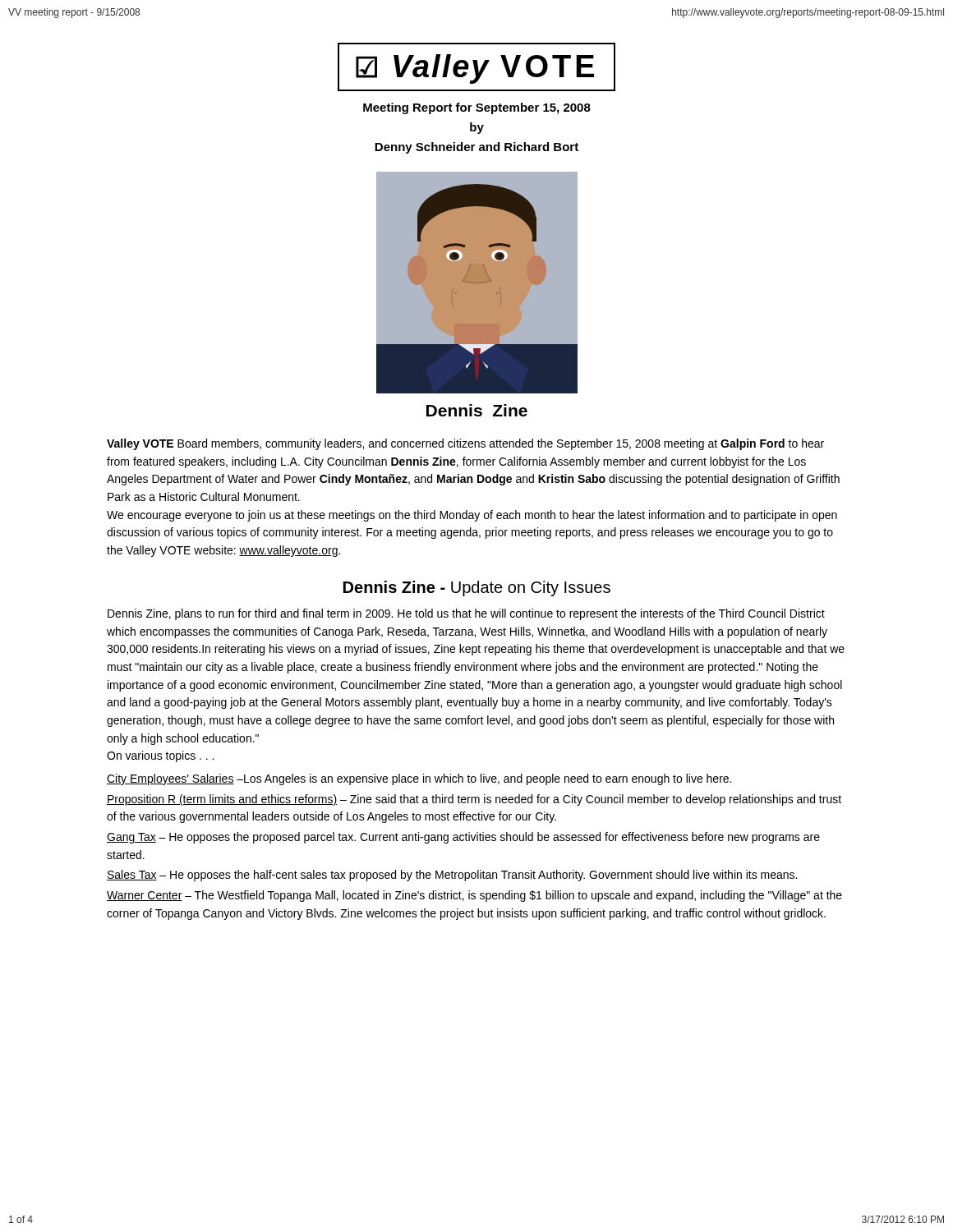Locate the block of text that opens with "Warner Center – The Westfield Topanga"
This screenshot has width=953, height=1232.
pyautogui.click(x=475, y=904)
